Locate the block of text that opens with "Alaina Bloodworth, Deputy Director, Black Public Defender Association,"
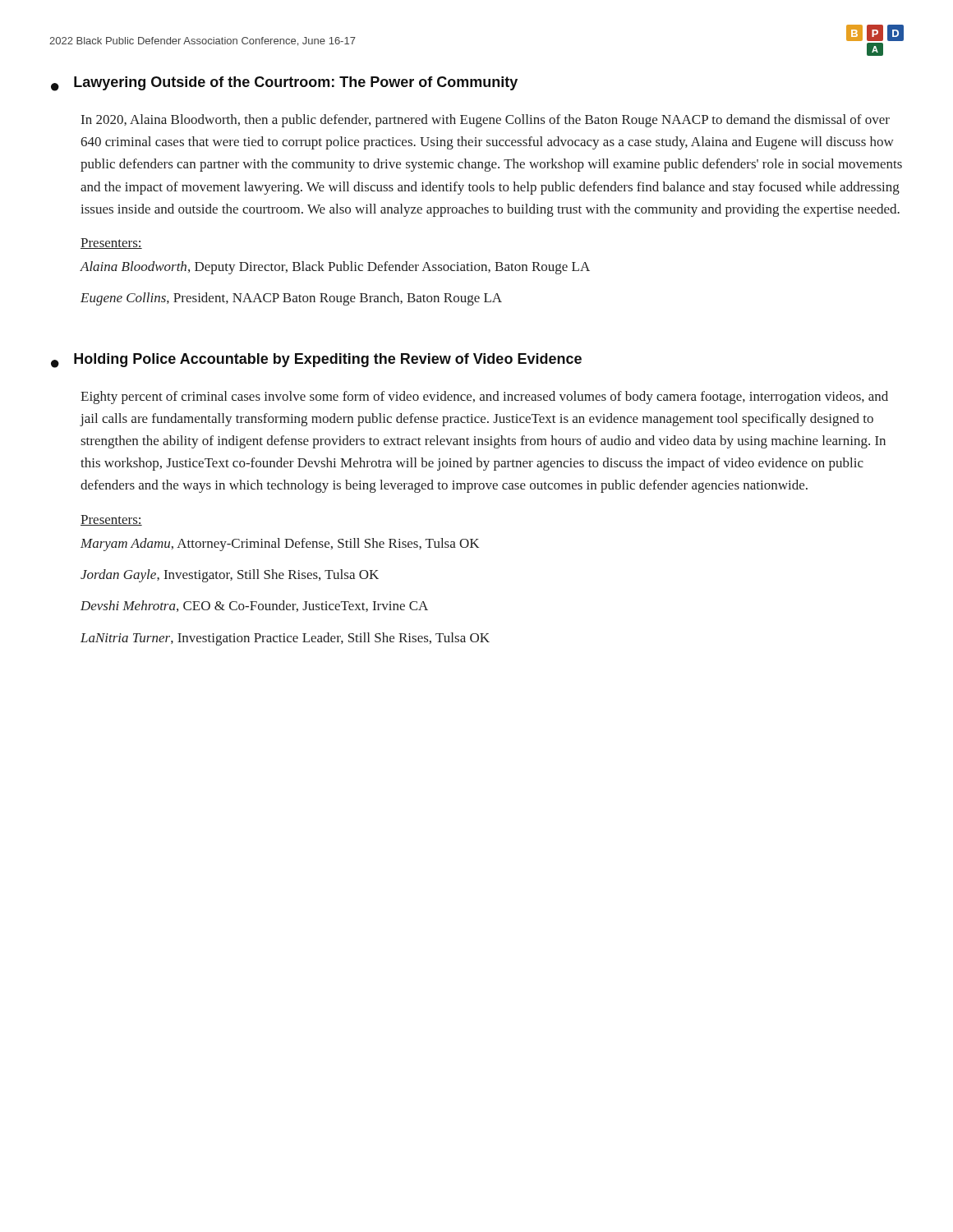Image resolution: width=953 pixels, height=1232 pixels. [x=335, y=266]
